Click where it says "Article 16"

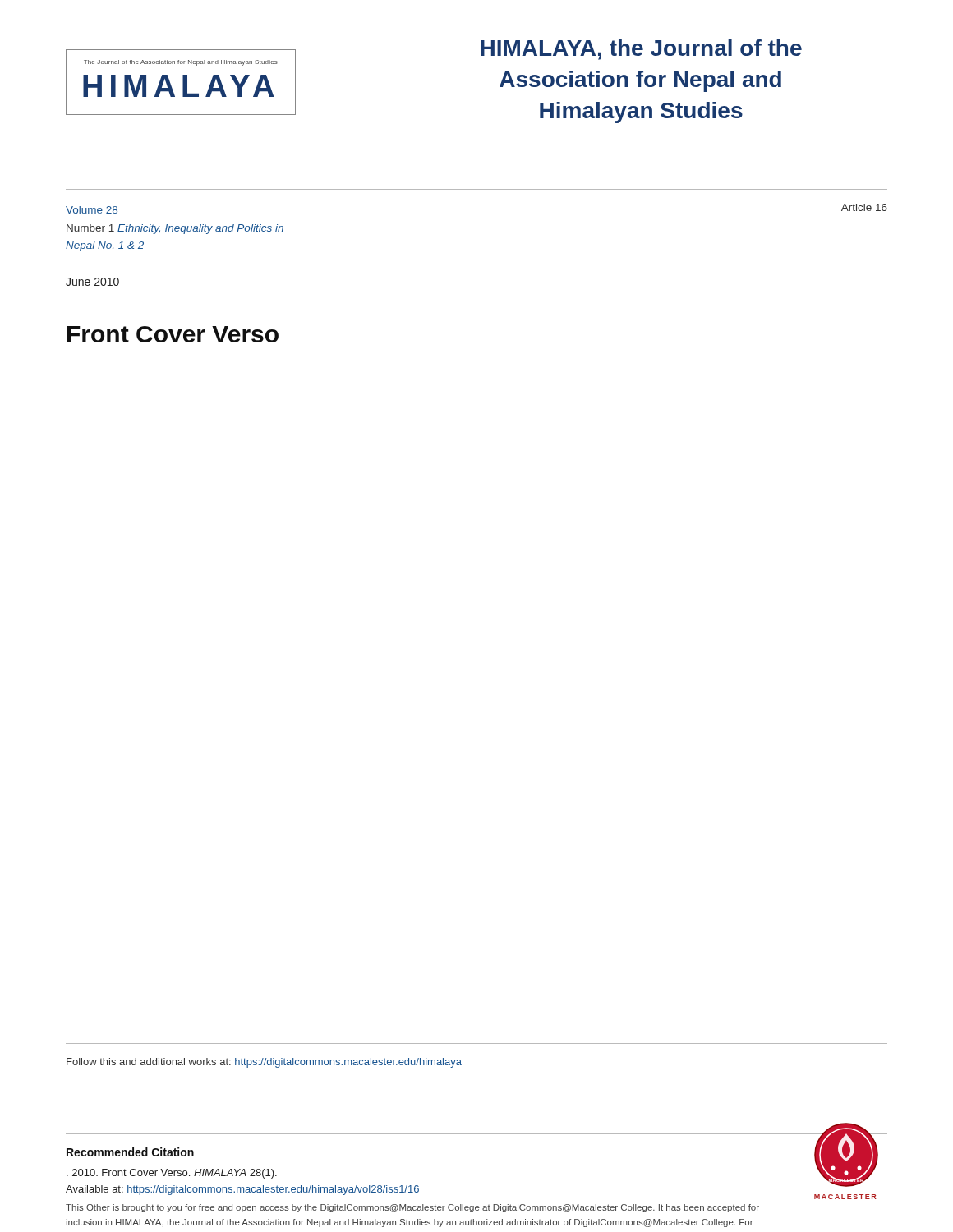click(x=864, y=207)
